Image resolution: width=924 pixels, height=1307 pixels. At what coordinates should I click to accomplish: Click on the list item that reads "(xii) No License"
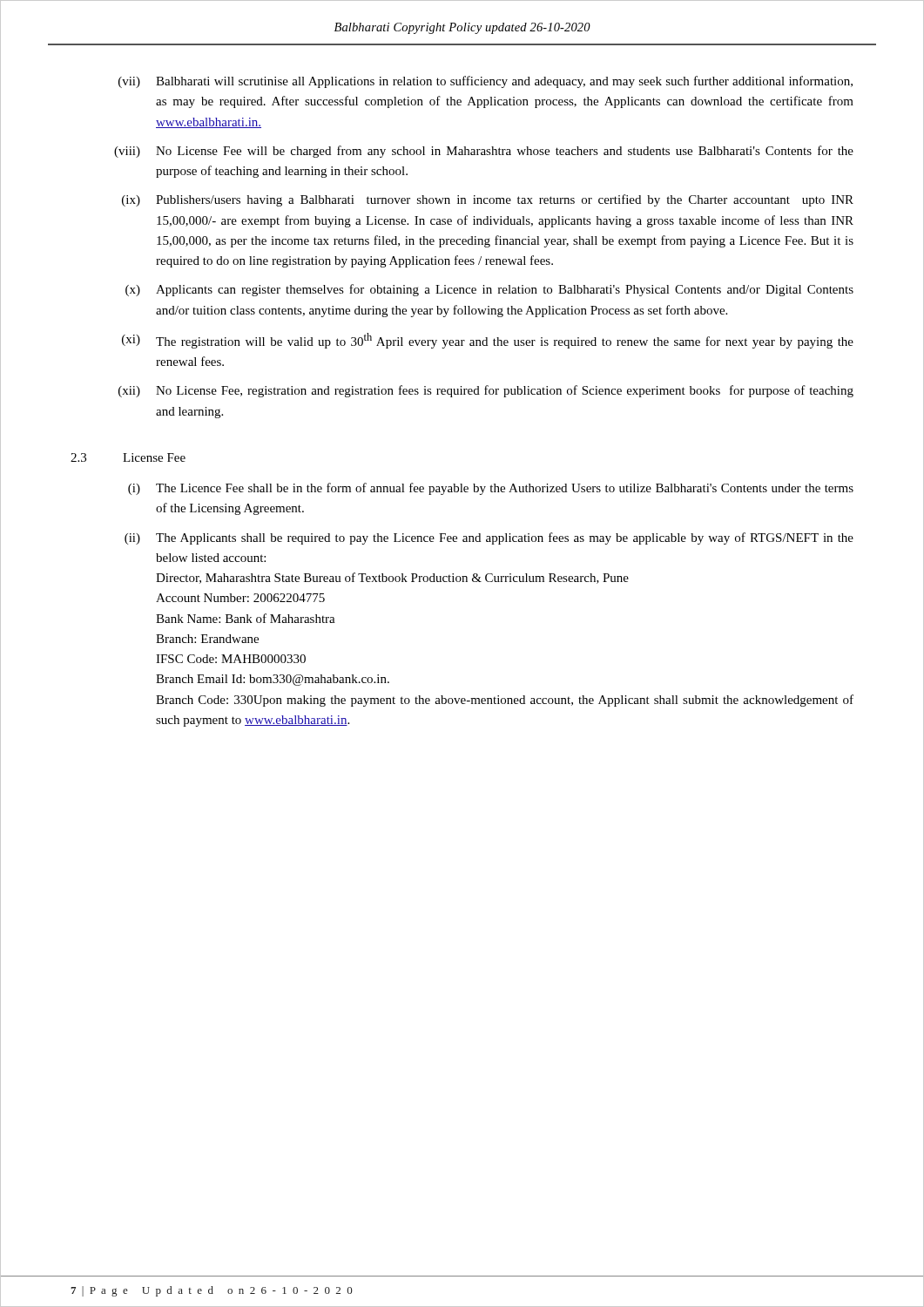[462, 401]
